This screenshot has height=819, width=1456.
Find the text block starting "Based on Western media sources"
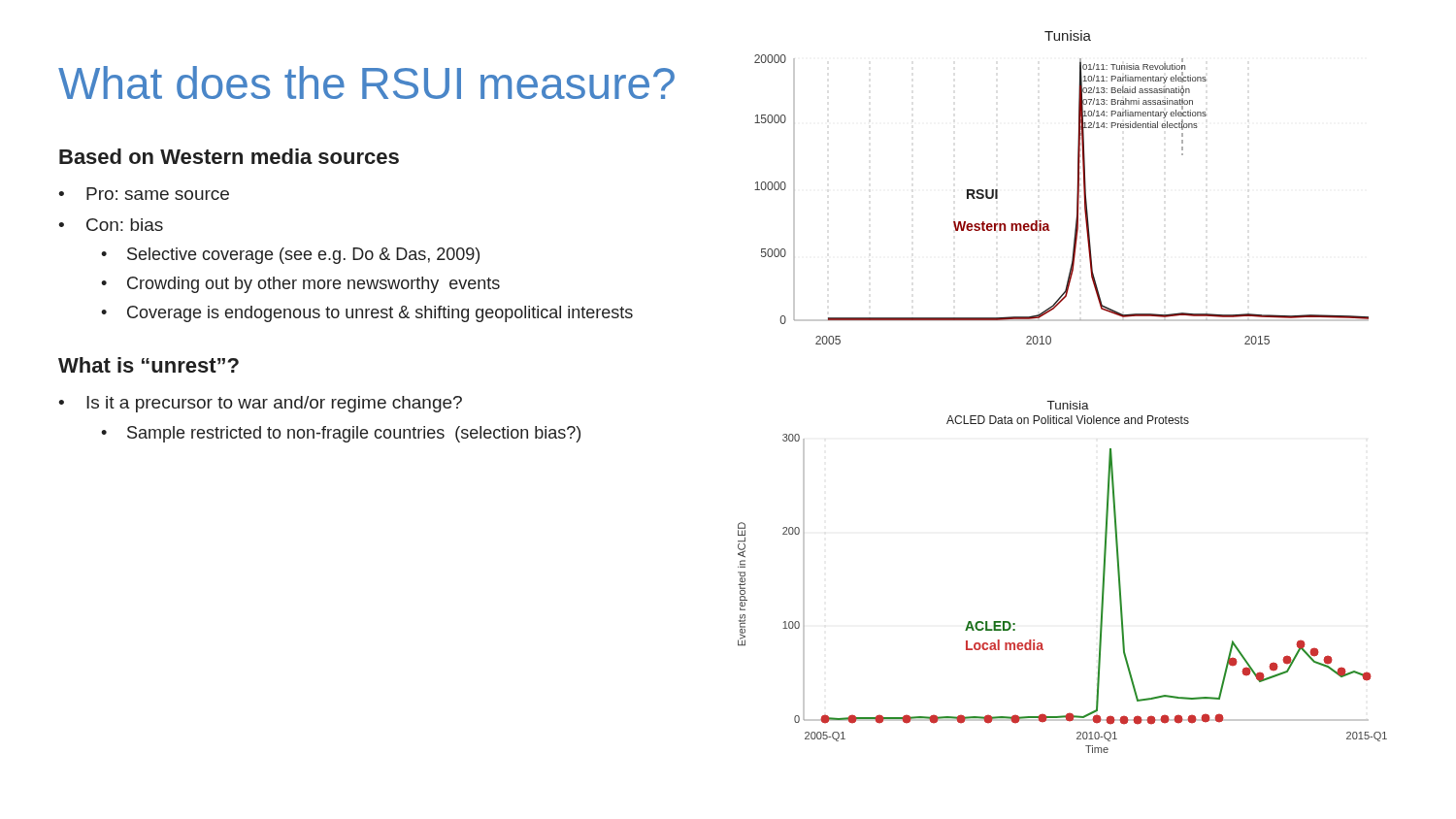pos(229,157)
